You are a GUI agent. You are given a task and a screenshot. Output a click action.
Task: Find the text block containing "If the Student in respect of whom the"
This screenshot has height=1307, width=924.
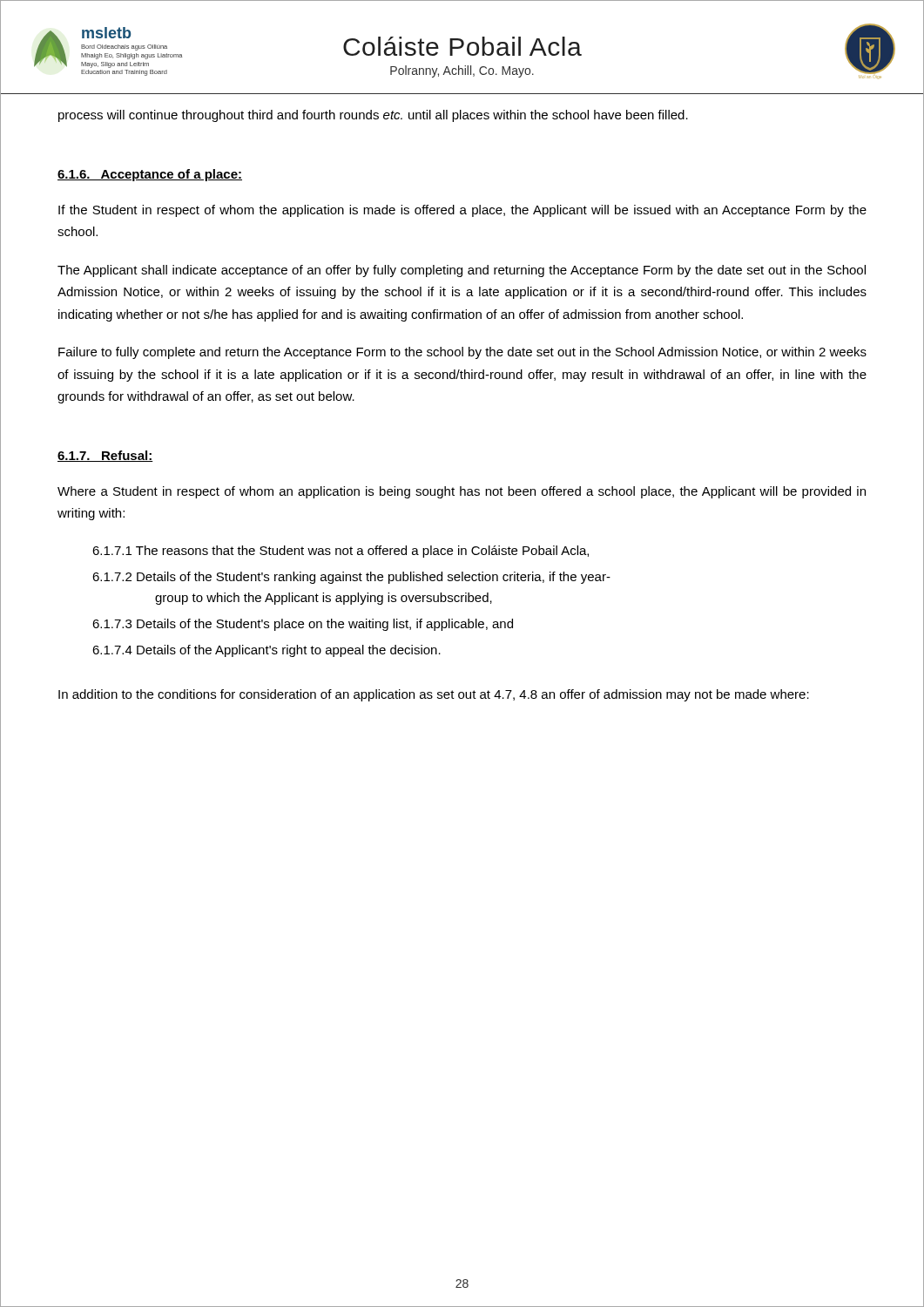[462, 220]
